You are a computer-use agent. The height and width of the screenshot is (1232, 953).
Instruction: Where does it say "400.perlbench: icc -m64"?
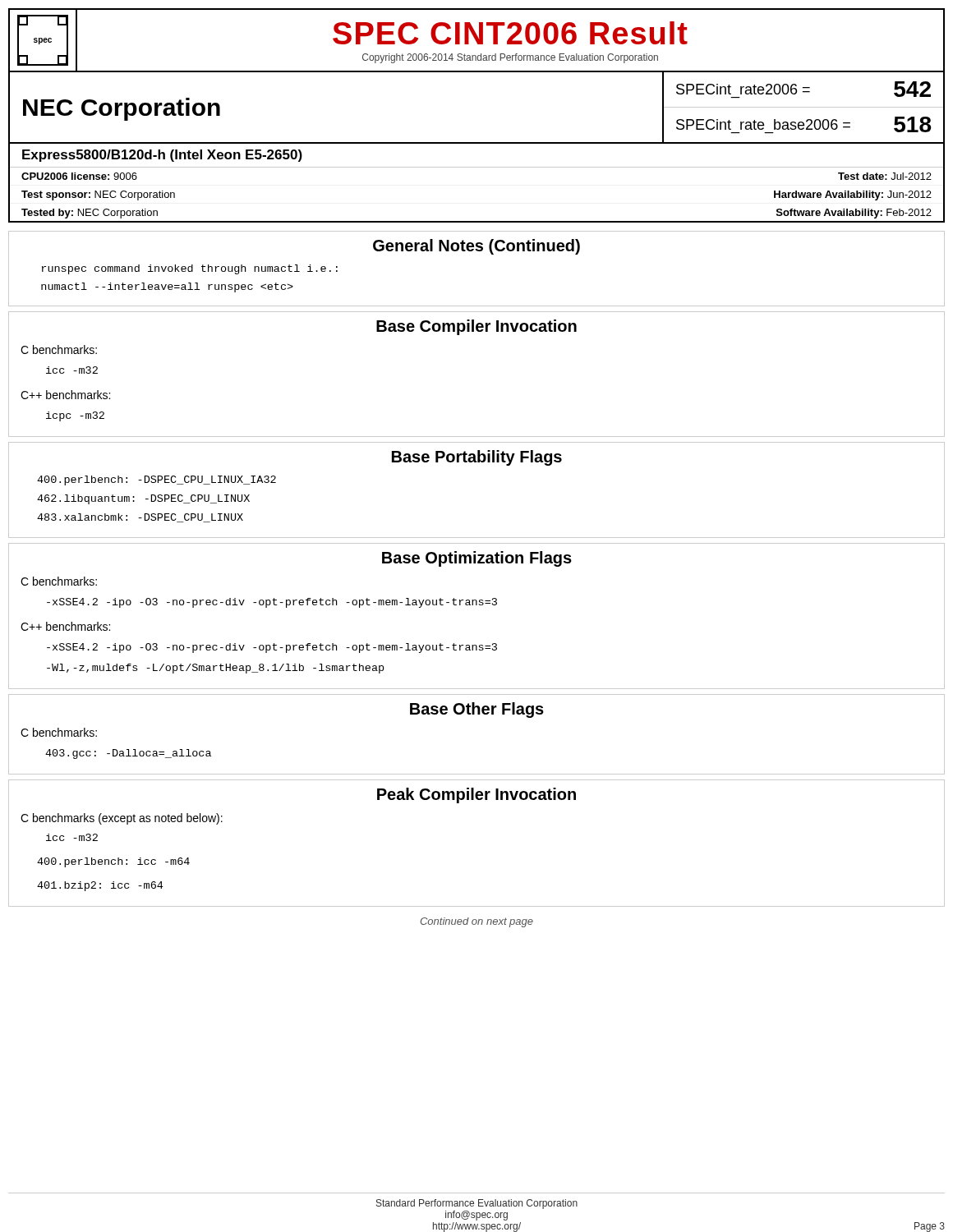click(105, 862)
